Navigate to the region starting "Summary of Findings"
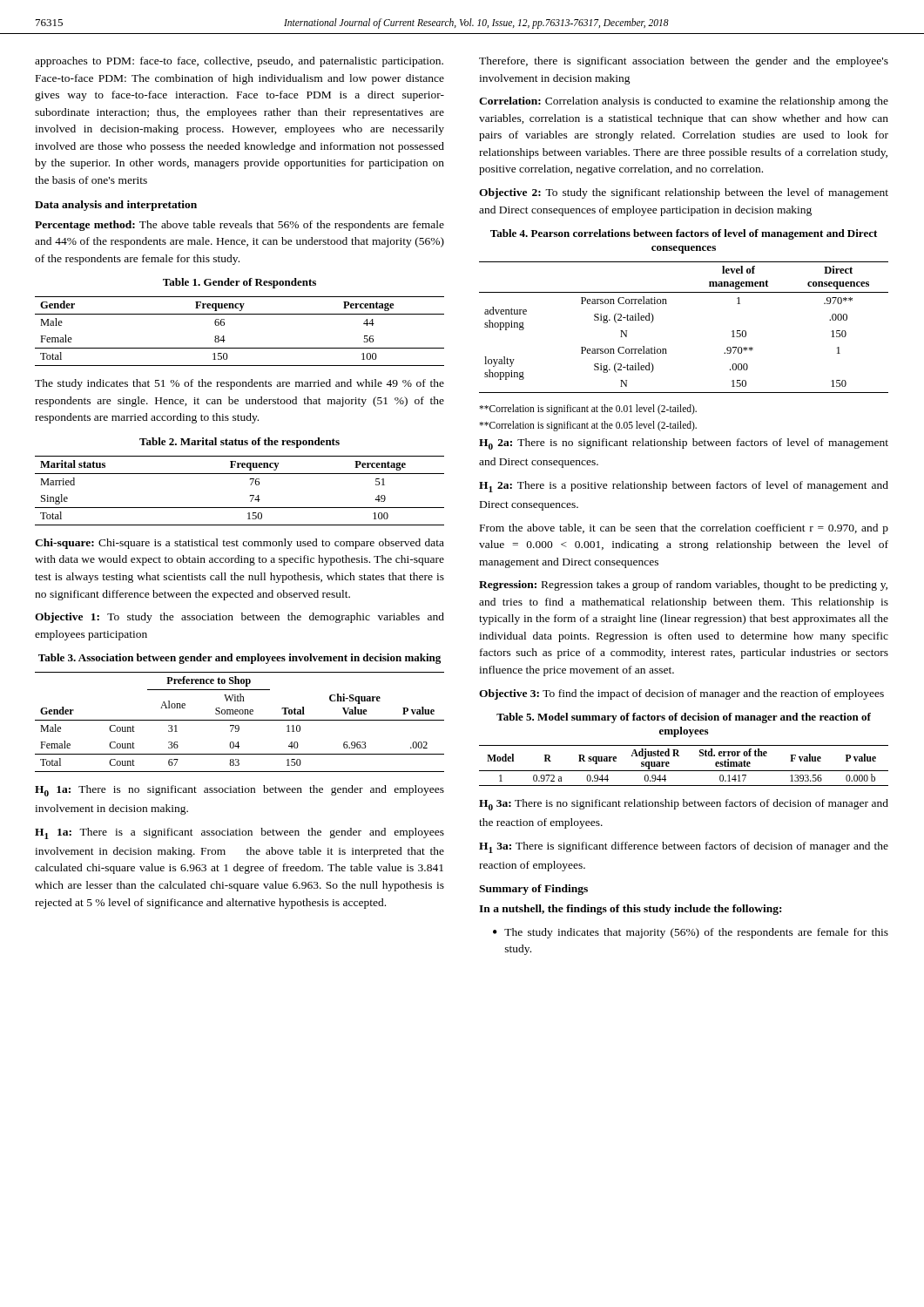Viewport: 924px width, 1307px height. [534, 889]
